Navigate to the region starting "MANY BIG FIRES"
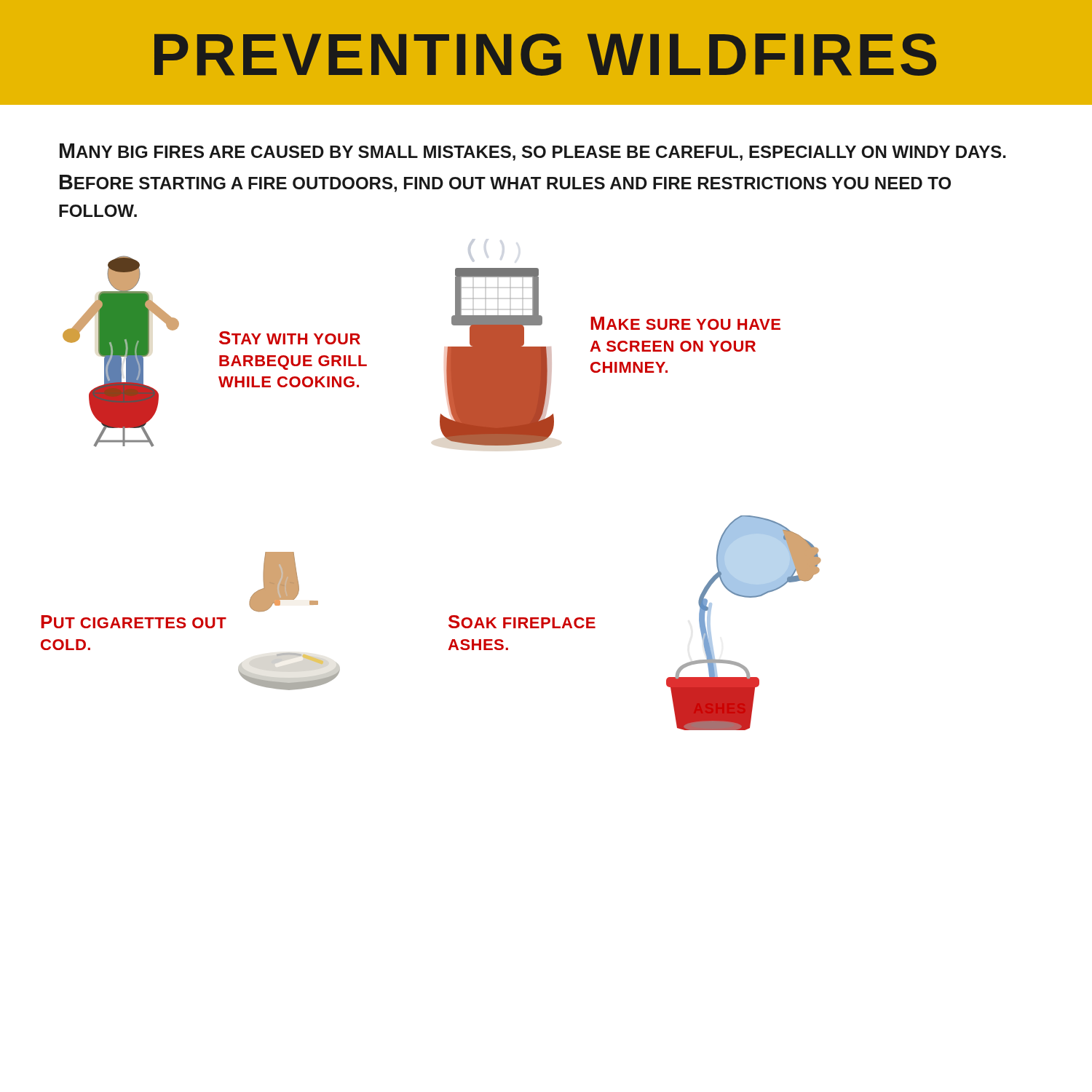 (532, 180)
